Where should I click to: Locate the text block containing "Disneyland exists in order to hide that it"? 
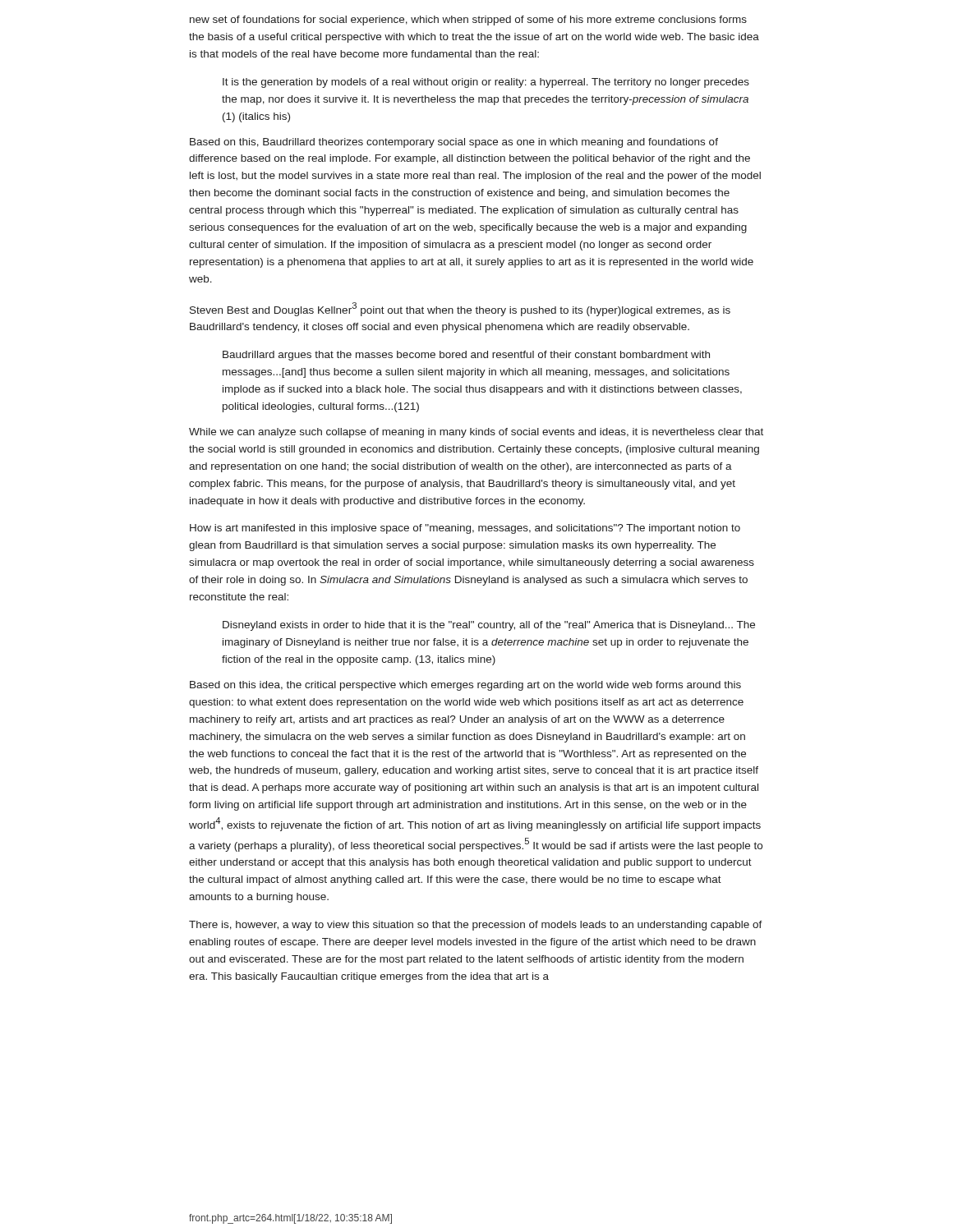pyautogui.click(x=489, y=642)
